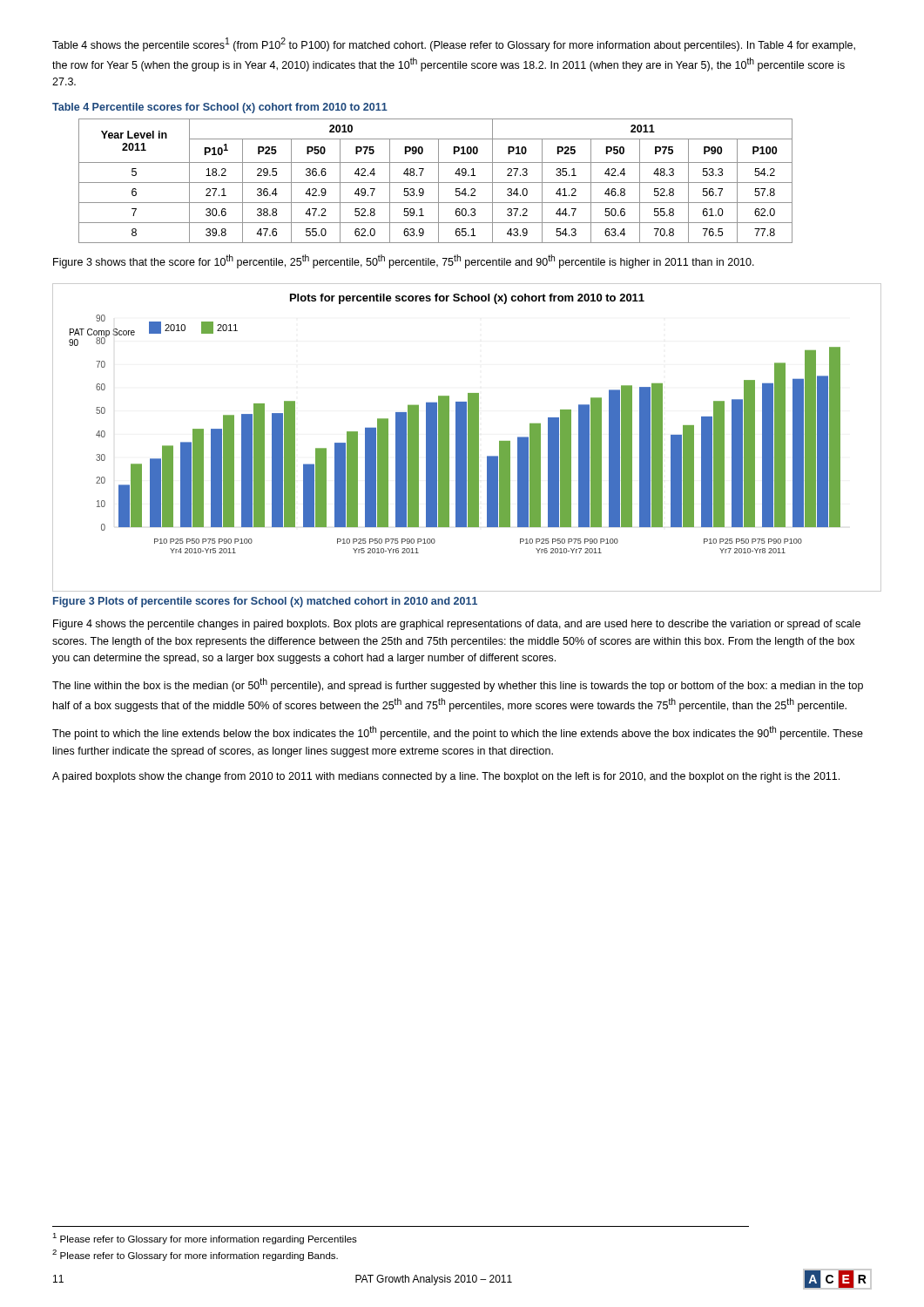This screenshot has height=1307, width=924.
Task: Click the passage that begins "The point to which the line"
Action: coord(458,741)
